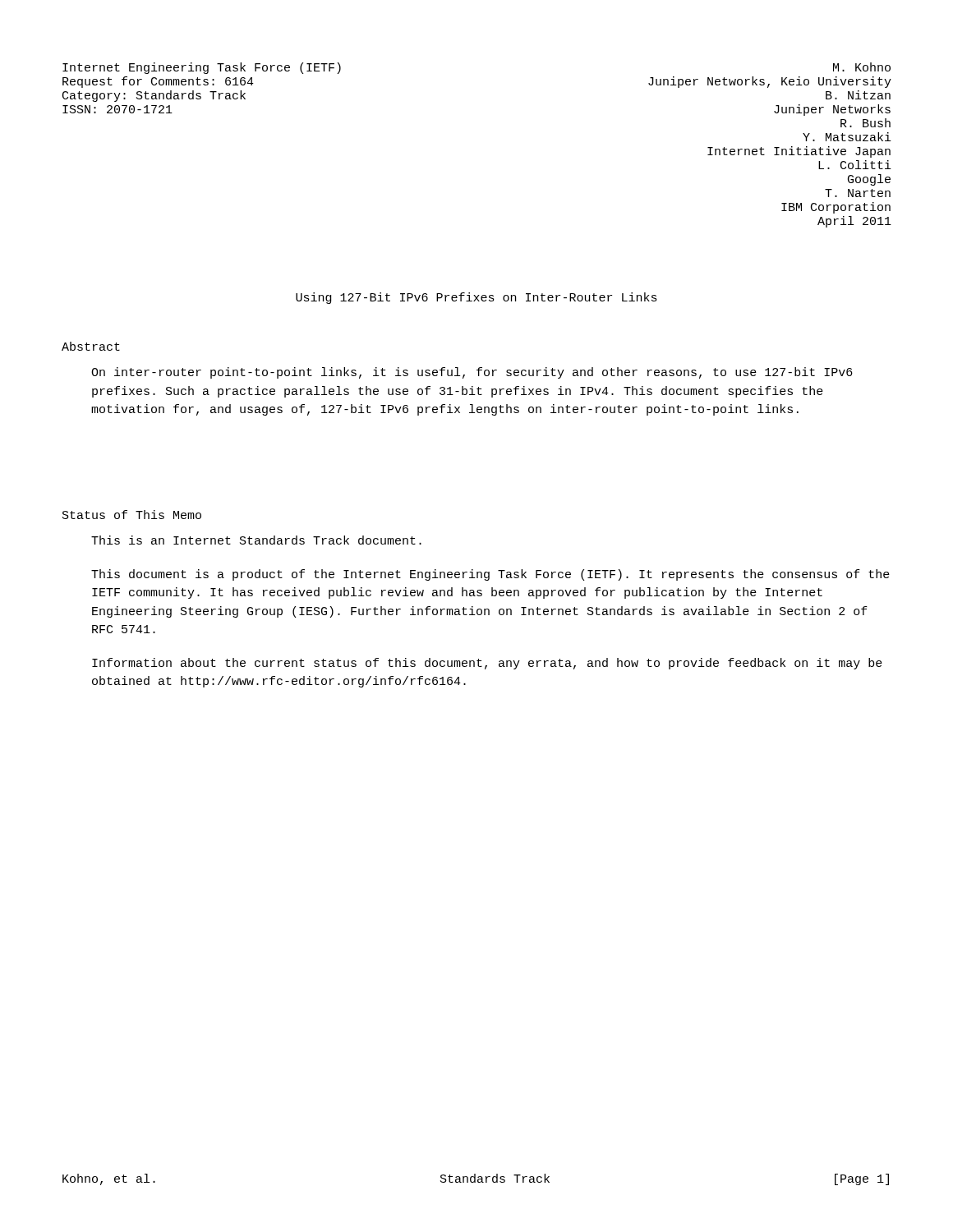Click on the text block that reads "This document is a product of the Internet"
This screenshot has width=953, height=1232.
491,603
